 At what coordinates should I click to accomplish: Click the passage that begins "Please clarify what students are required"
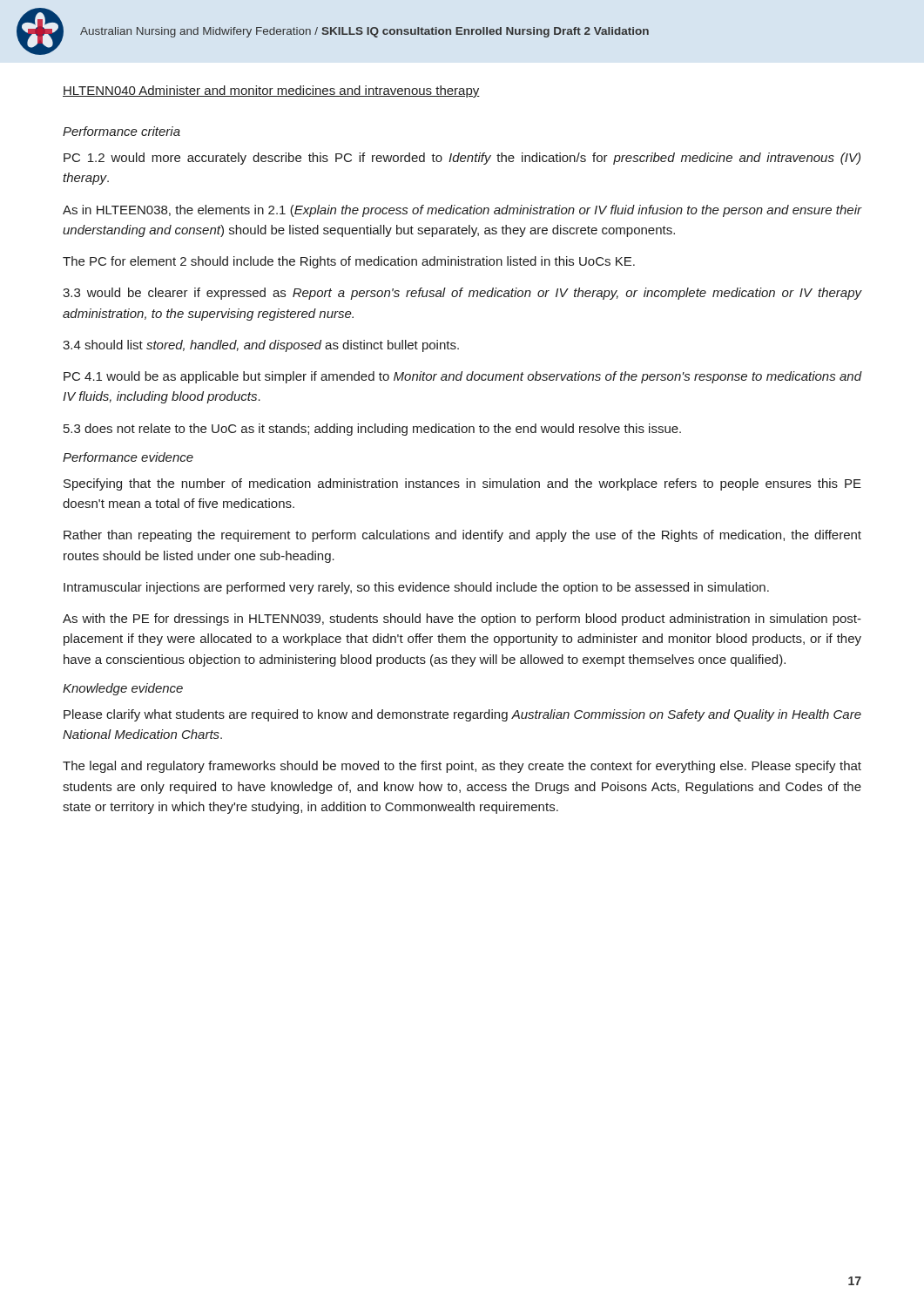tap(462, 724)
